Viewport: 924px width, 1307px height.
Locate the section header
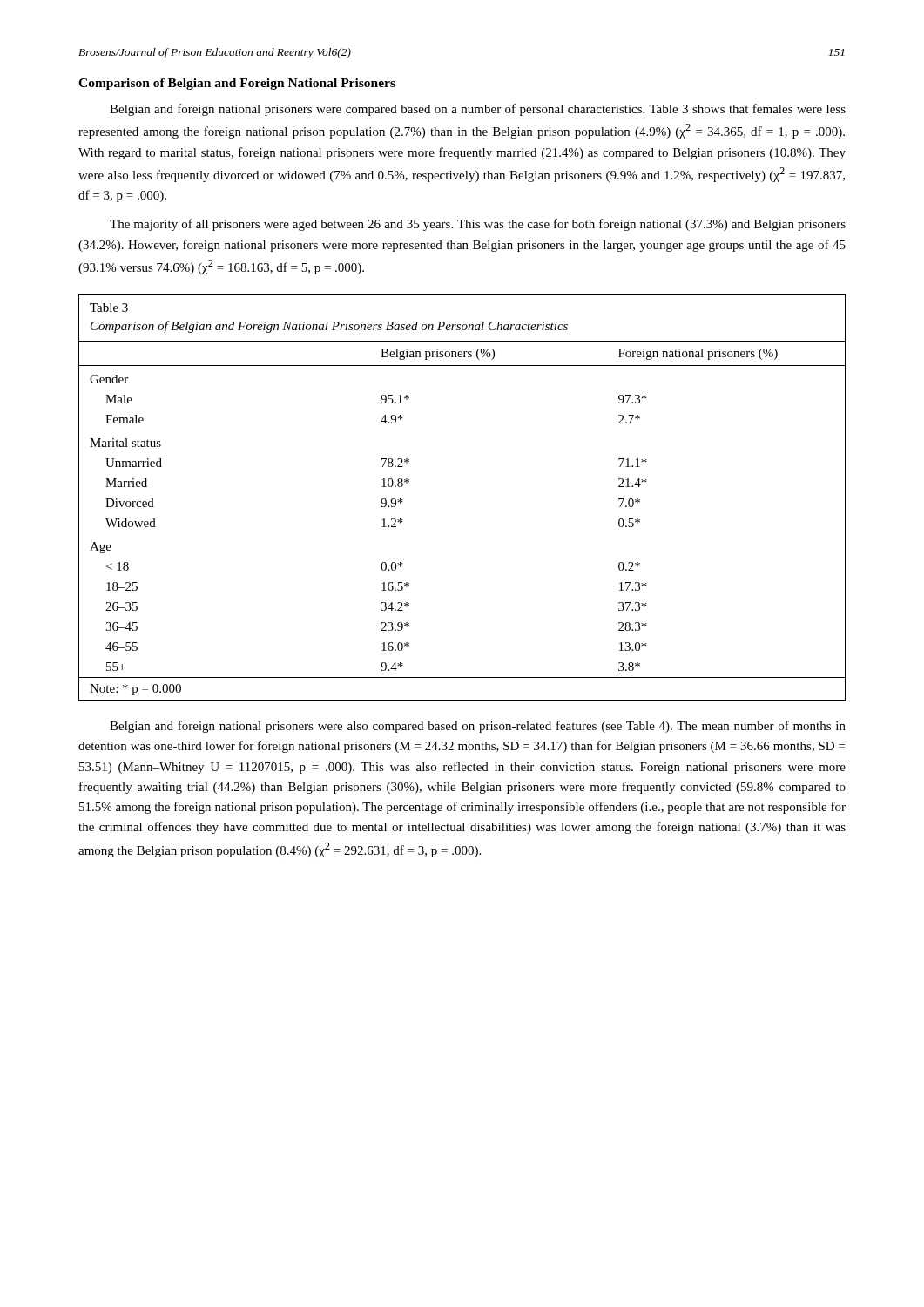[x=237, y=82]
